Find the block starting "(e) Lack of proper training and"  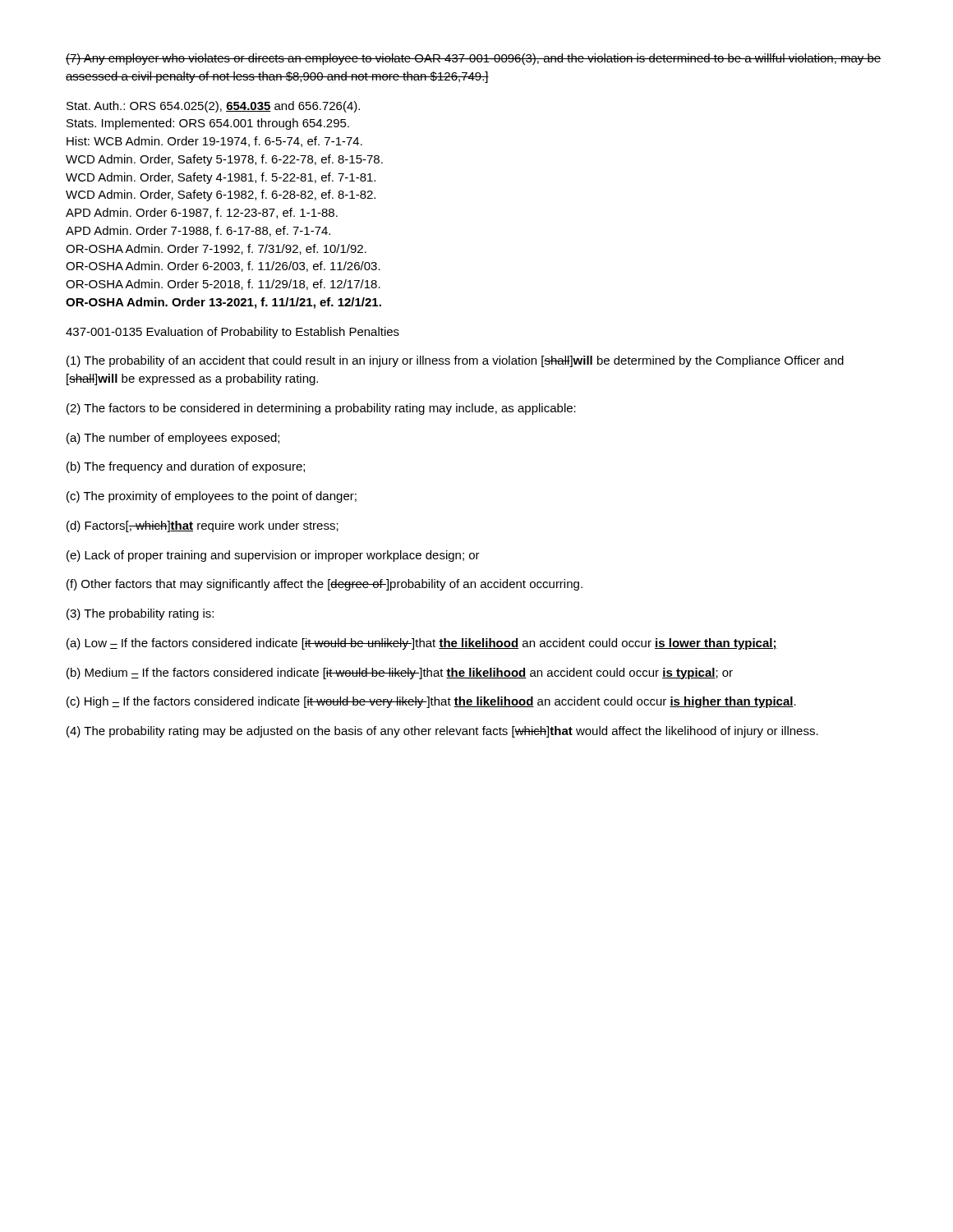click(273, 554)
